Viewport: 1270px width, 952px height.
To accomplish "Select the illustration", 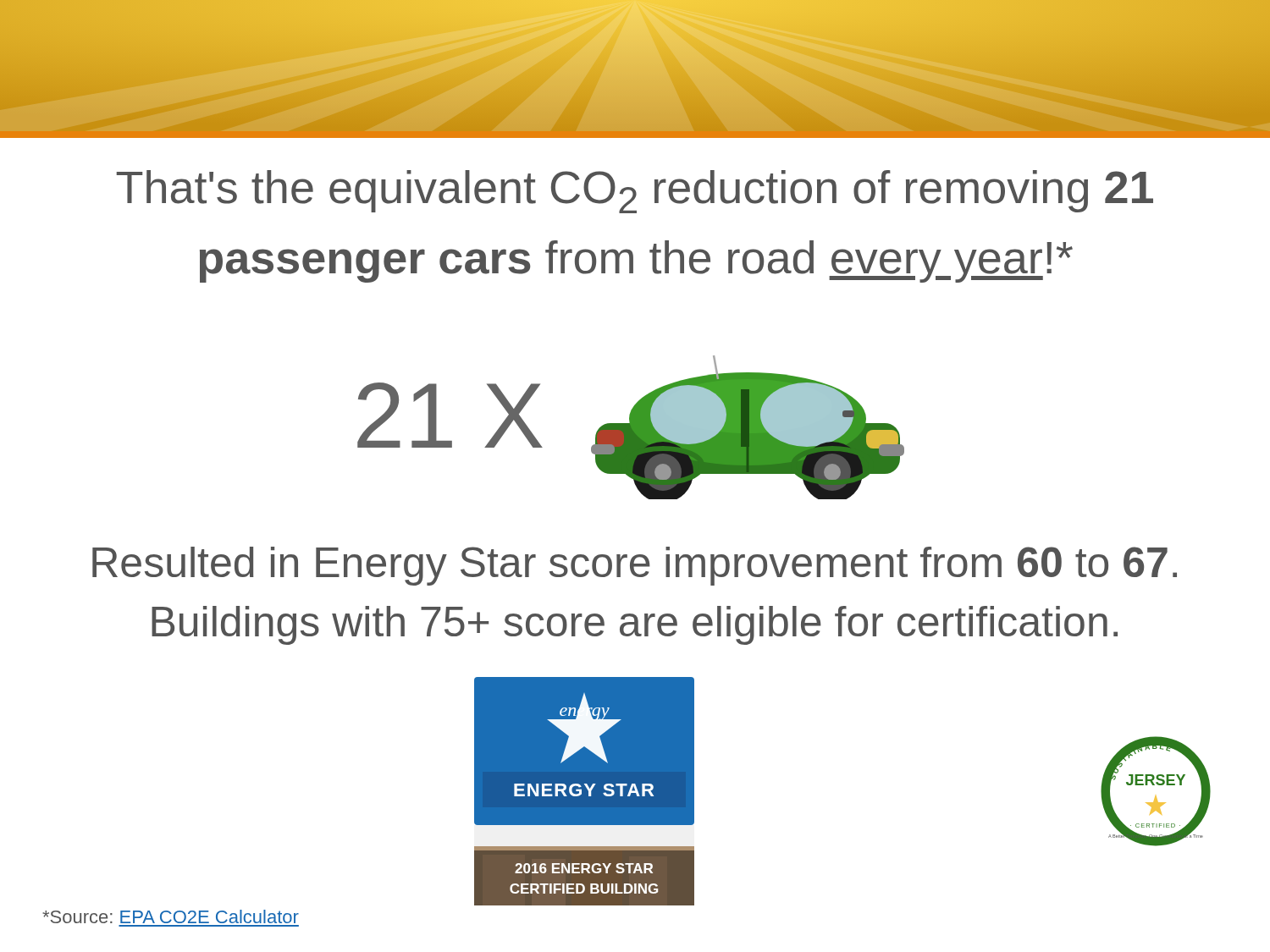I will click(635, 415).
